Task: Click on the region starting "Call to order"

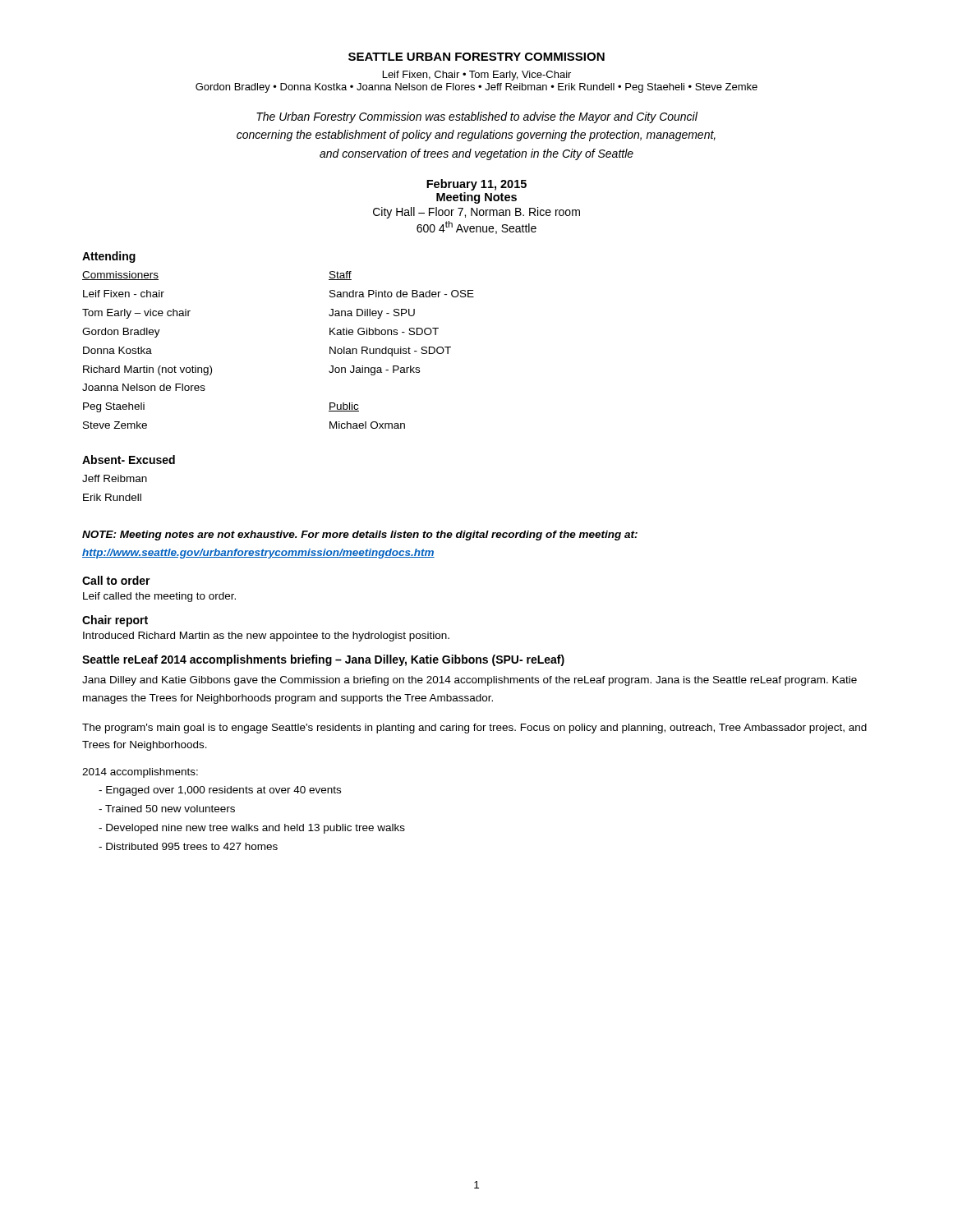Action: [116, 581]
